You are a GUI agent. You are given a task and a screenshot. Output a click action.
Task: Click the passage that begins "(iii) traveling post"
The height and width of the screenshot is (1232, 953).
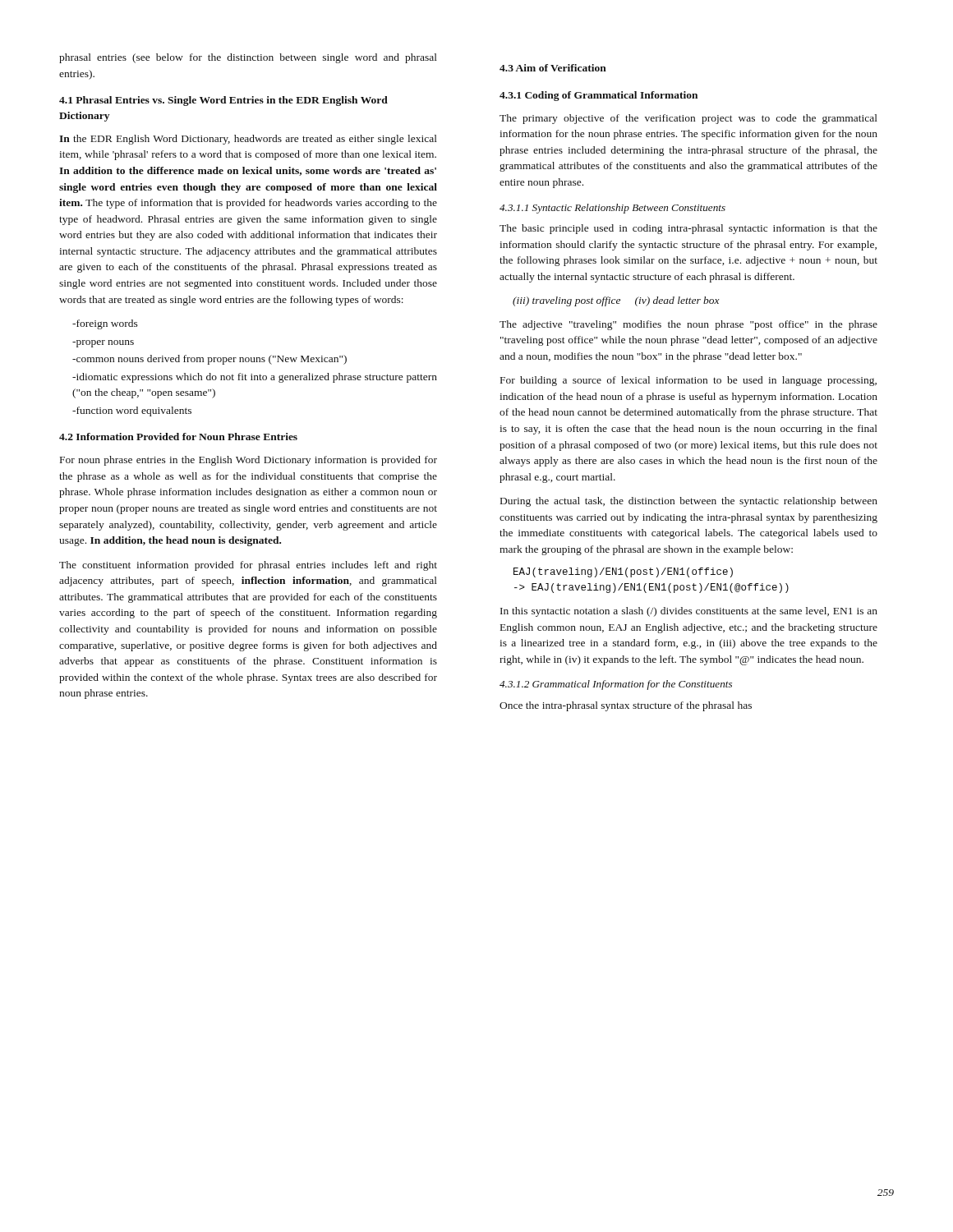[x=616, y=300]
